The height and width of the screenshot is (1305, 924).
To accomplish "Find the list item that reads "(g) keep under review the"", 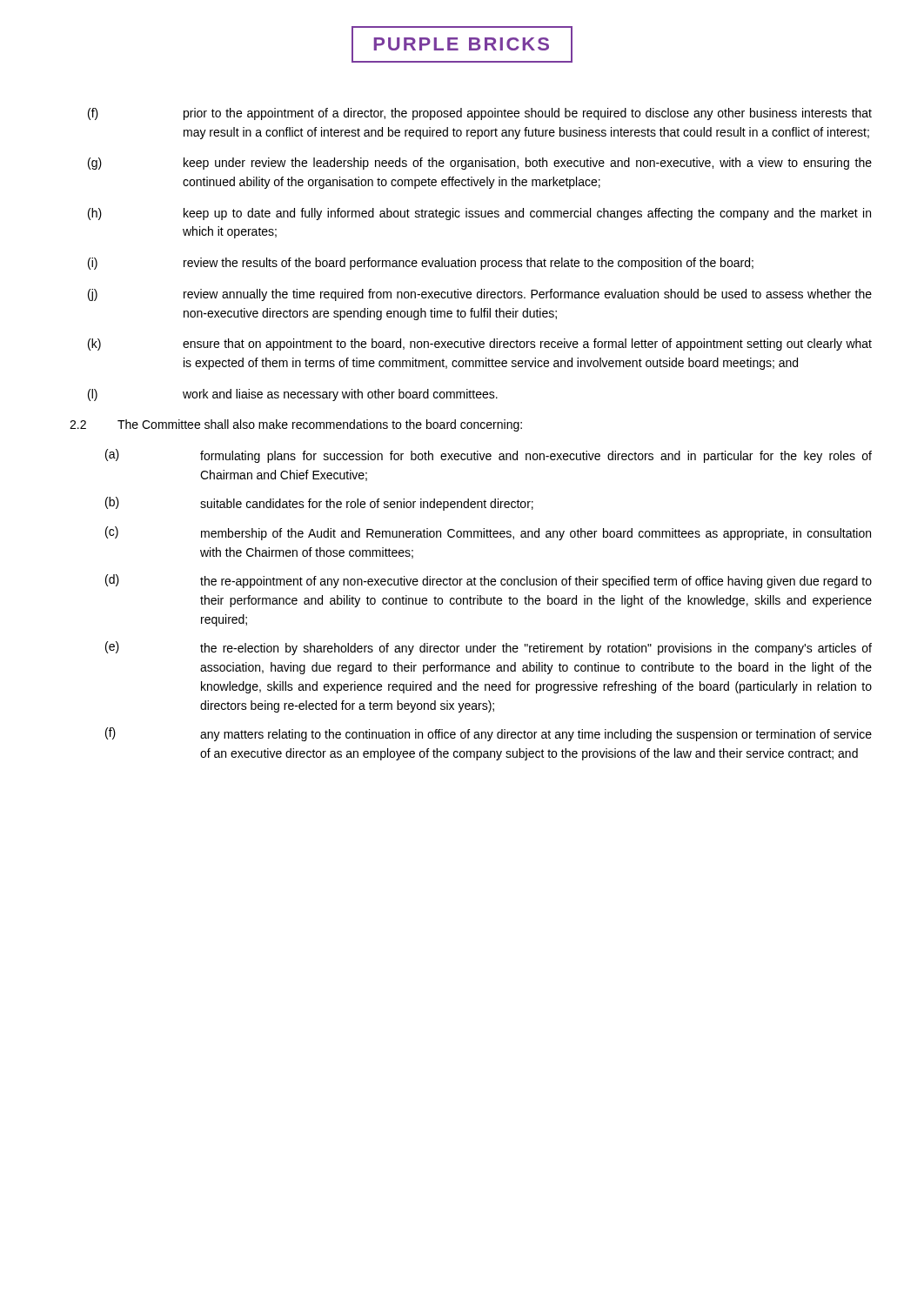I will coord(471,173).
